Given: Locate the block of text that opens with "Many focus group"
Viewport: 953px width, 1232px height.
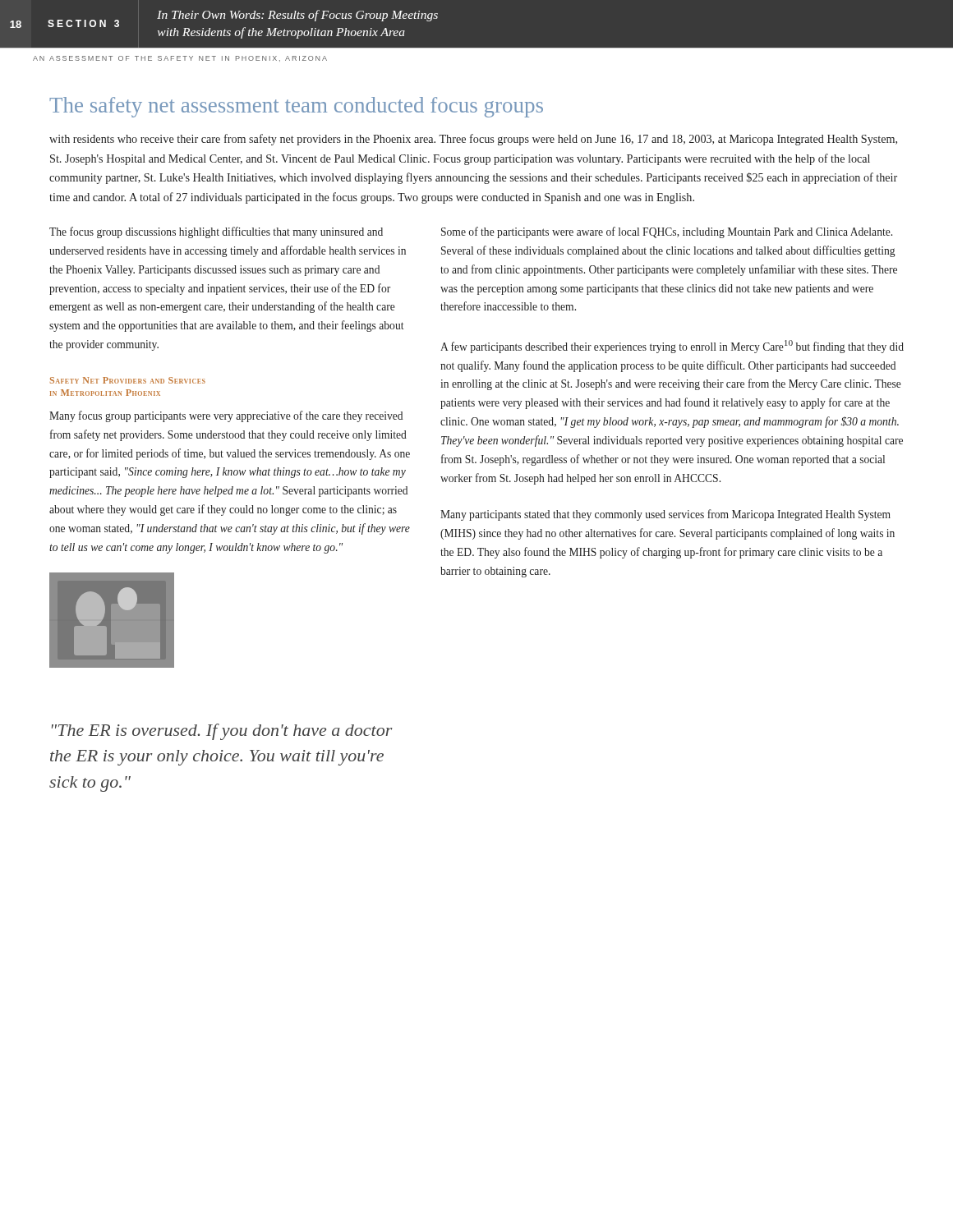Looking at the screenshot, I should coord(230,482).
